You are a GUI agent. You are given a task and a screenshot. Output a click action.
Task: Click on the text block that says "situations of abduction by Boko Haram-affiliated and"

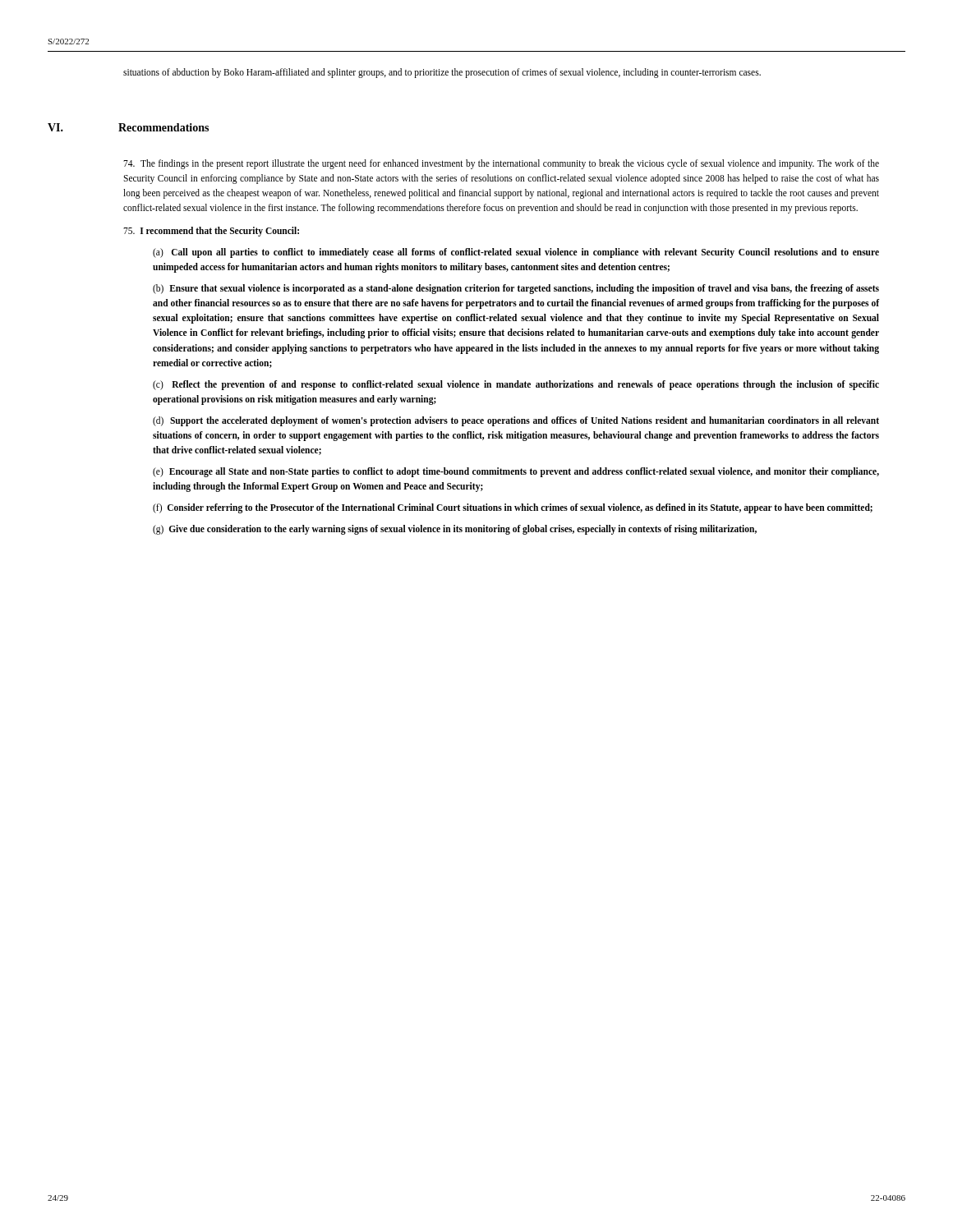click(x=442, y=72)
